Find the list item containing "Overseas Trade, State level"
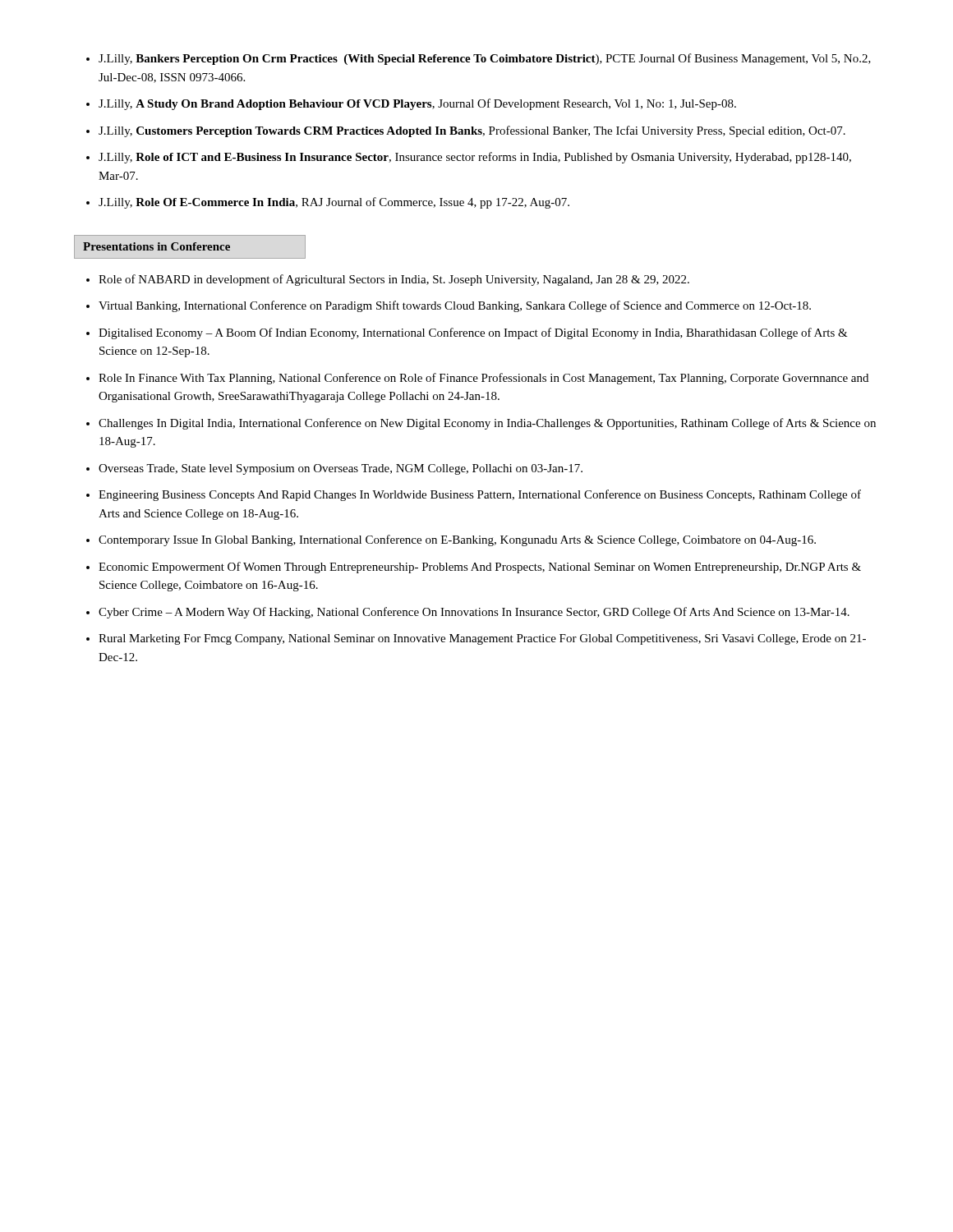The height and width of the screenshot is (1232, 953). (489, 468)
